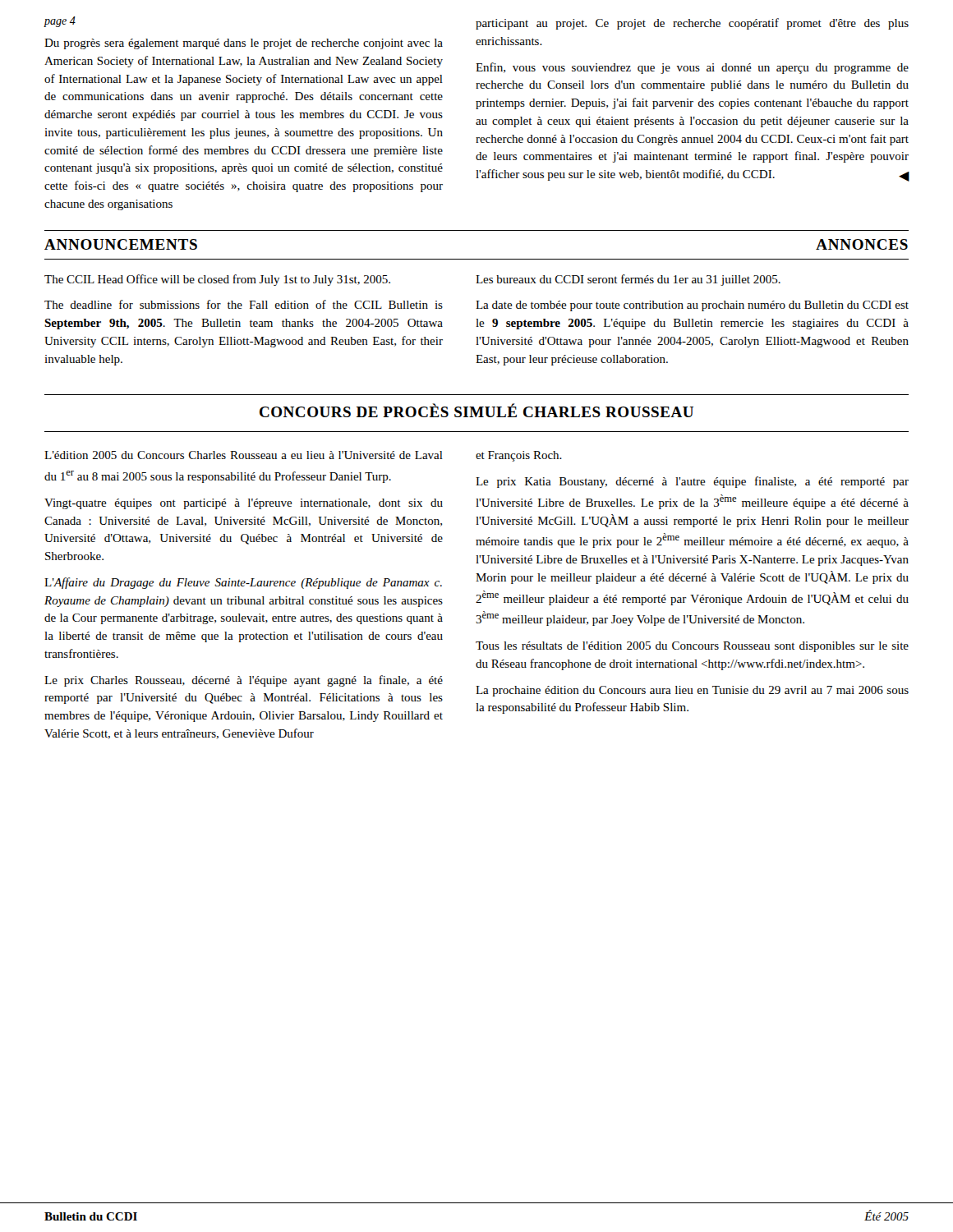953x1232 pixels.
Task: Click on the block starting "CONCOURS DE PROCÈS"
Action: [476, 412]
